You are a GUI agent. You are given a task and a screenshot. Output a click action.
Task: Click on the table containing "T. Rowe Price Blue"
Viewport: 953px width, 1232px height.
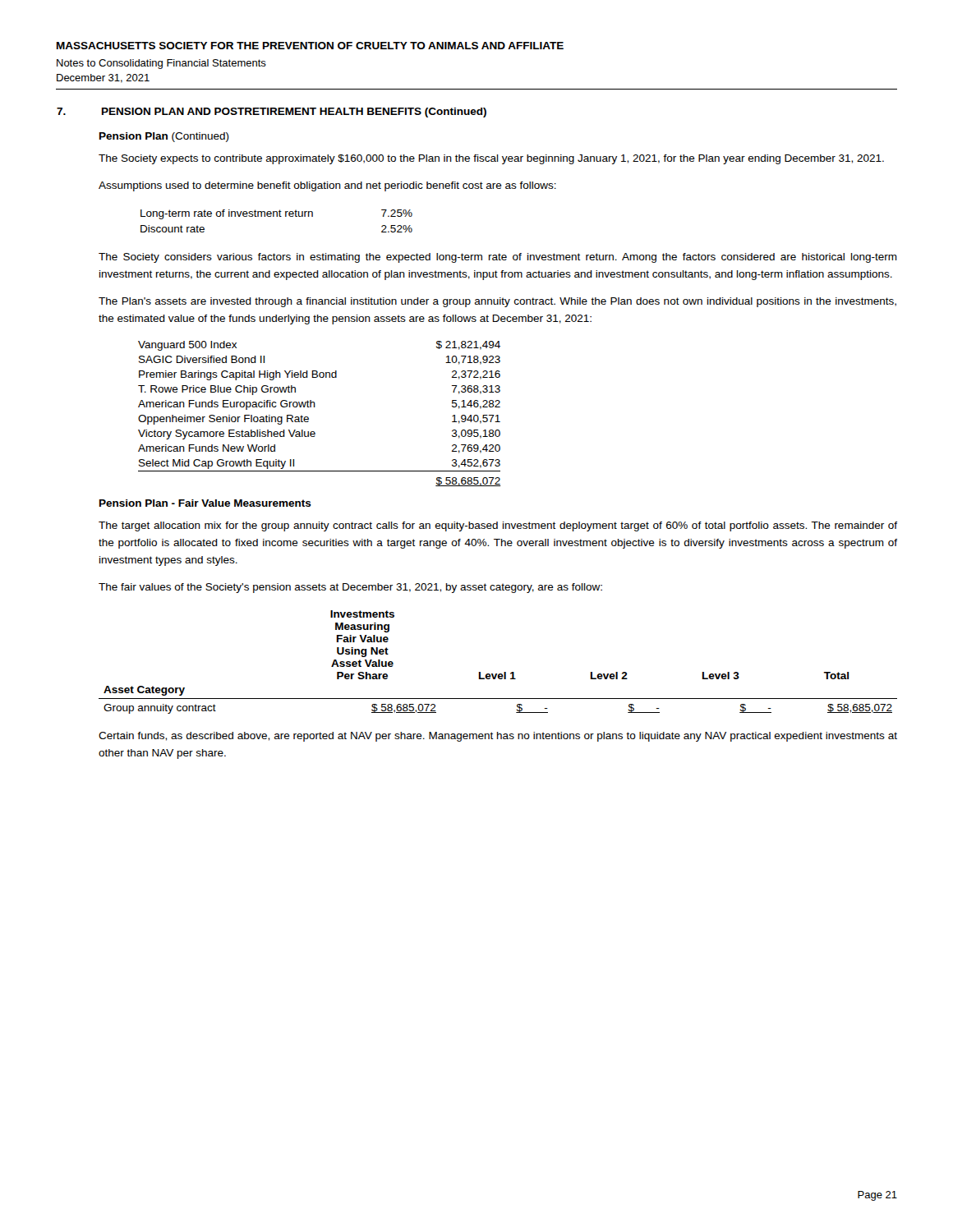(x=518, y=413)
